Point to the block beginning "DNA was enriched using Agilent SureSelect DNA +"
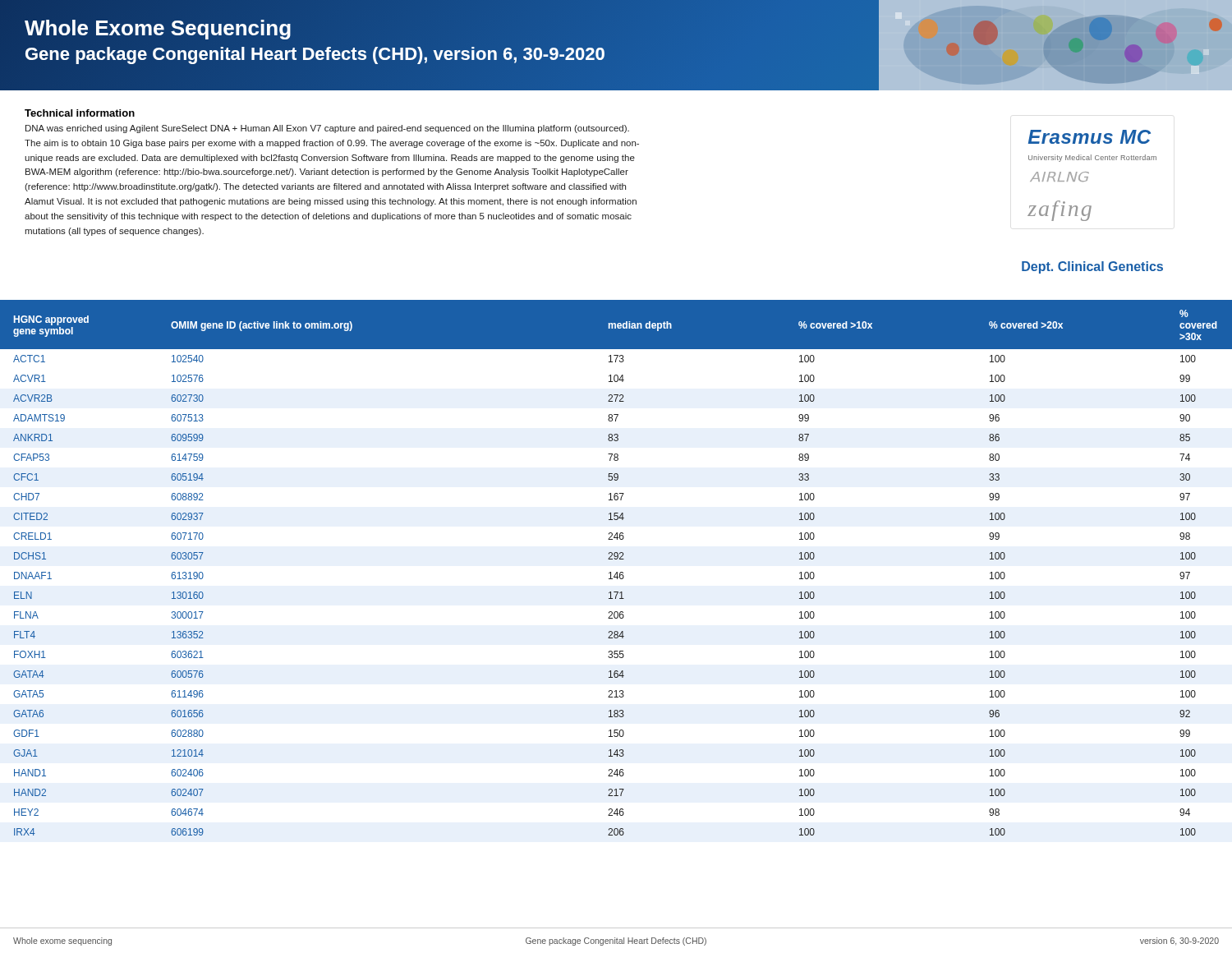The height and width of the screenshot is (953, 1232). click(x=335, y=180)
